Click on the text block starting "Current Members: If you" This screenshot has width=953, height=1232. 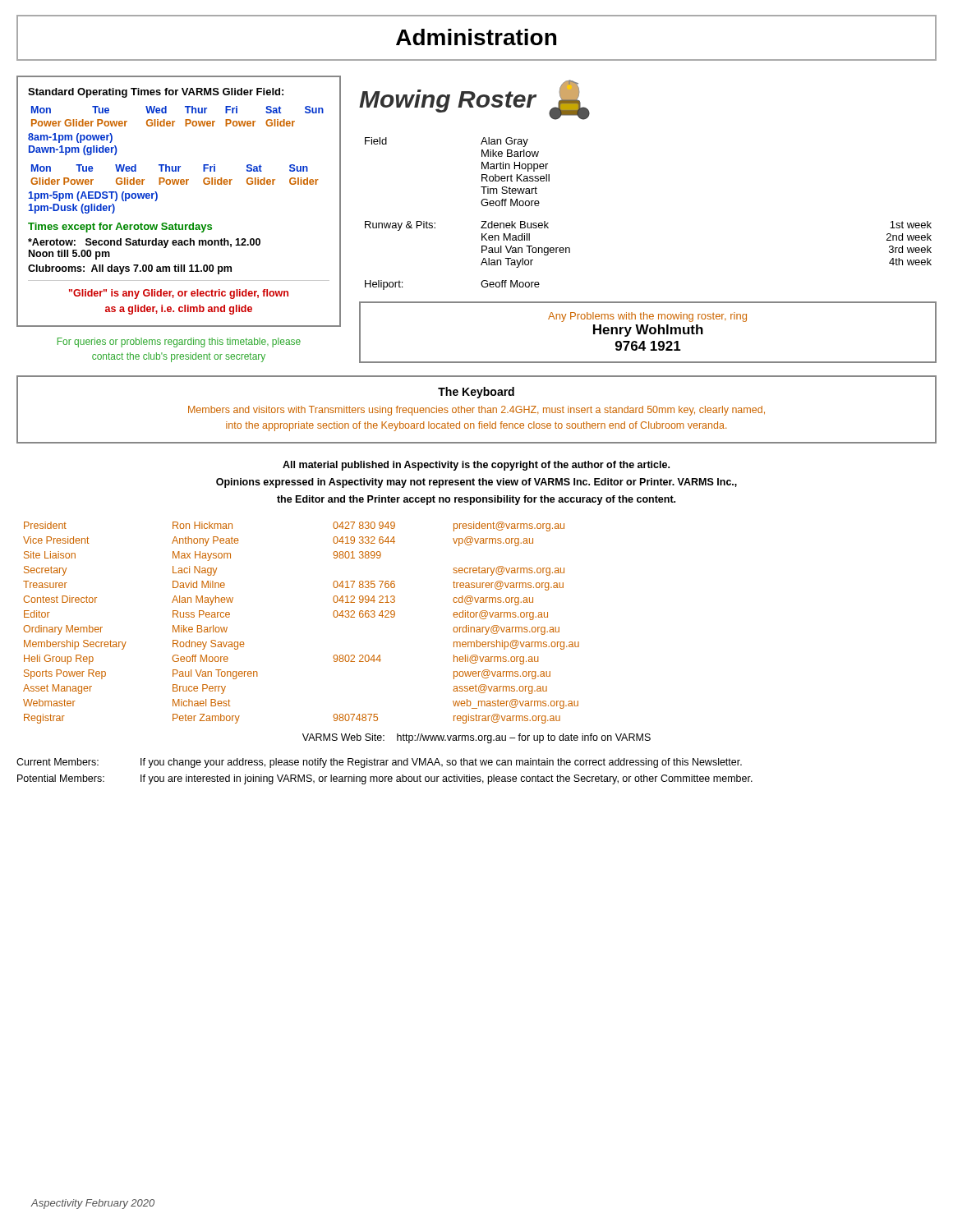point(476,762)
